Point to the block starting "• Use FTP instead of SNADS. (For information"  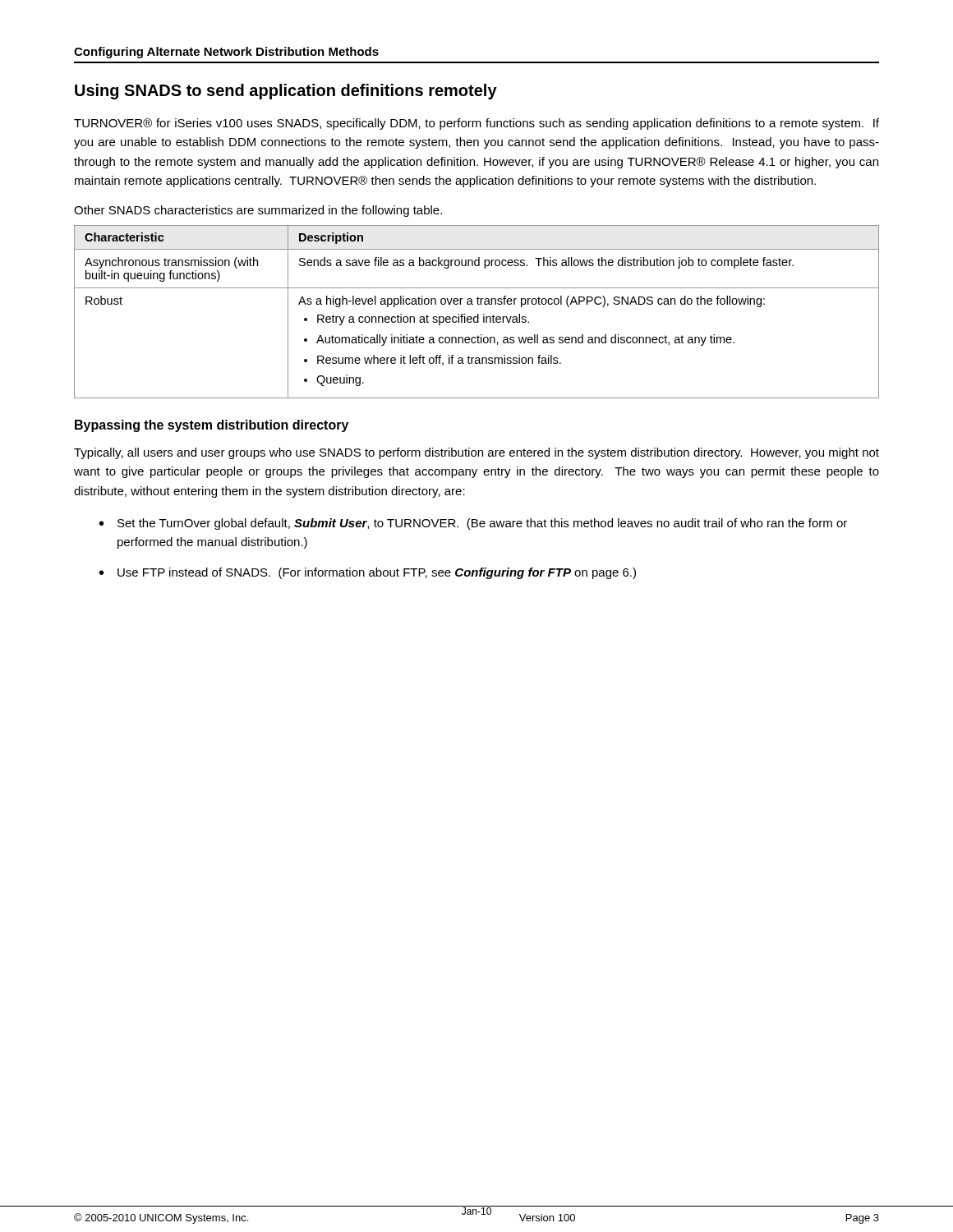tap(489, 573)
